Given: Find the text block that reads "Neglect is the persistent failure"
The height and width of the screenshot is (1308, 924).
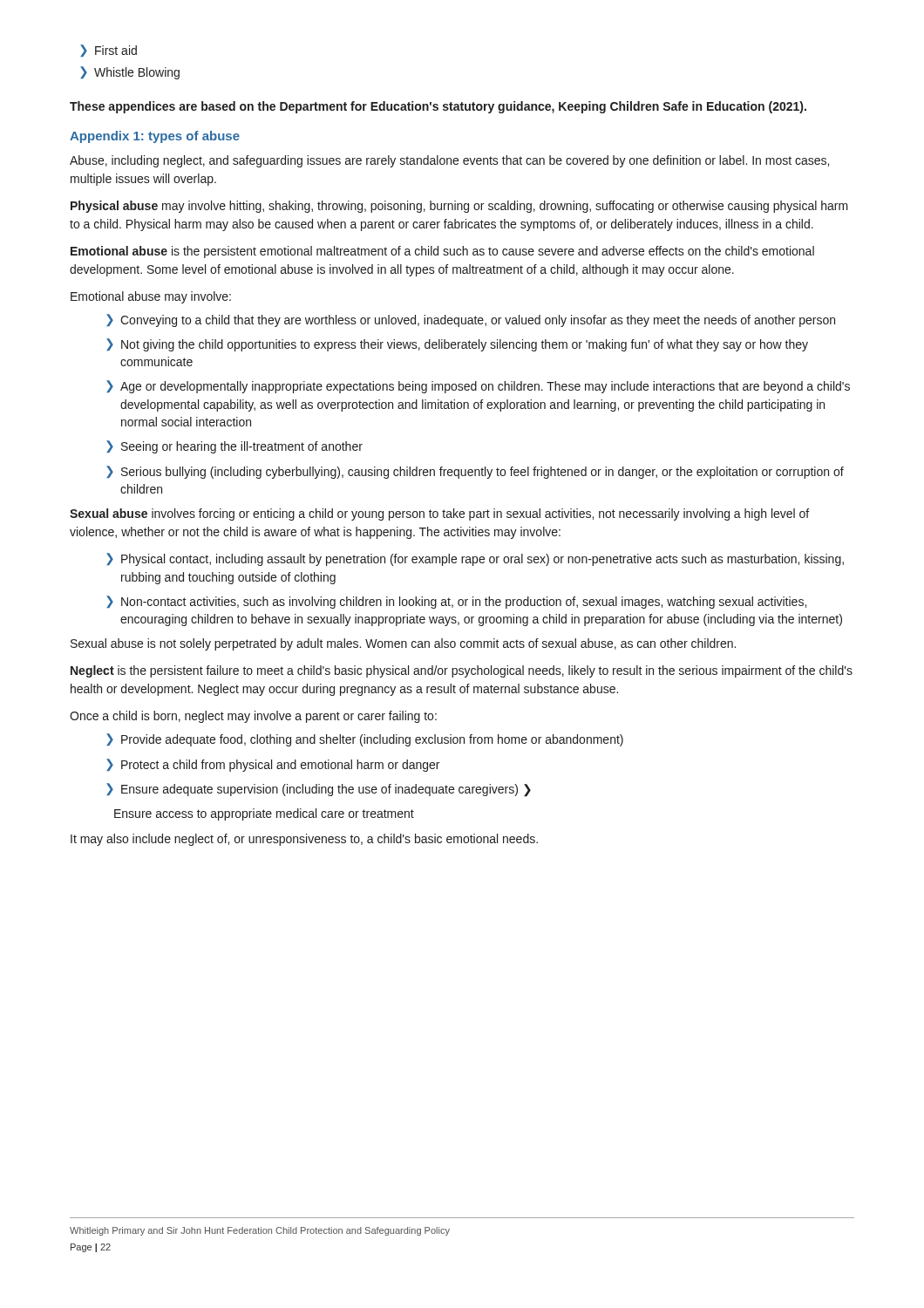Looking at the screenshot, I should [x=462, y=681].
